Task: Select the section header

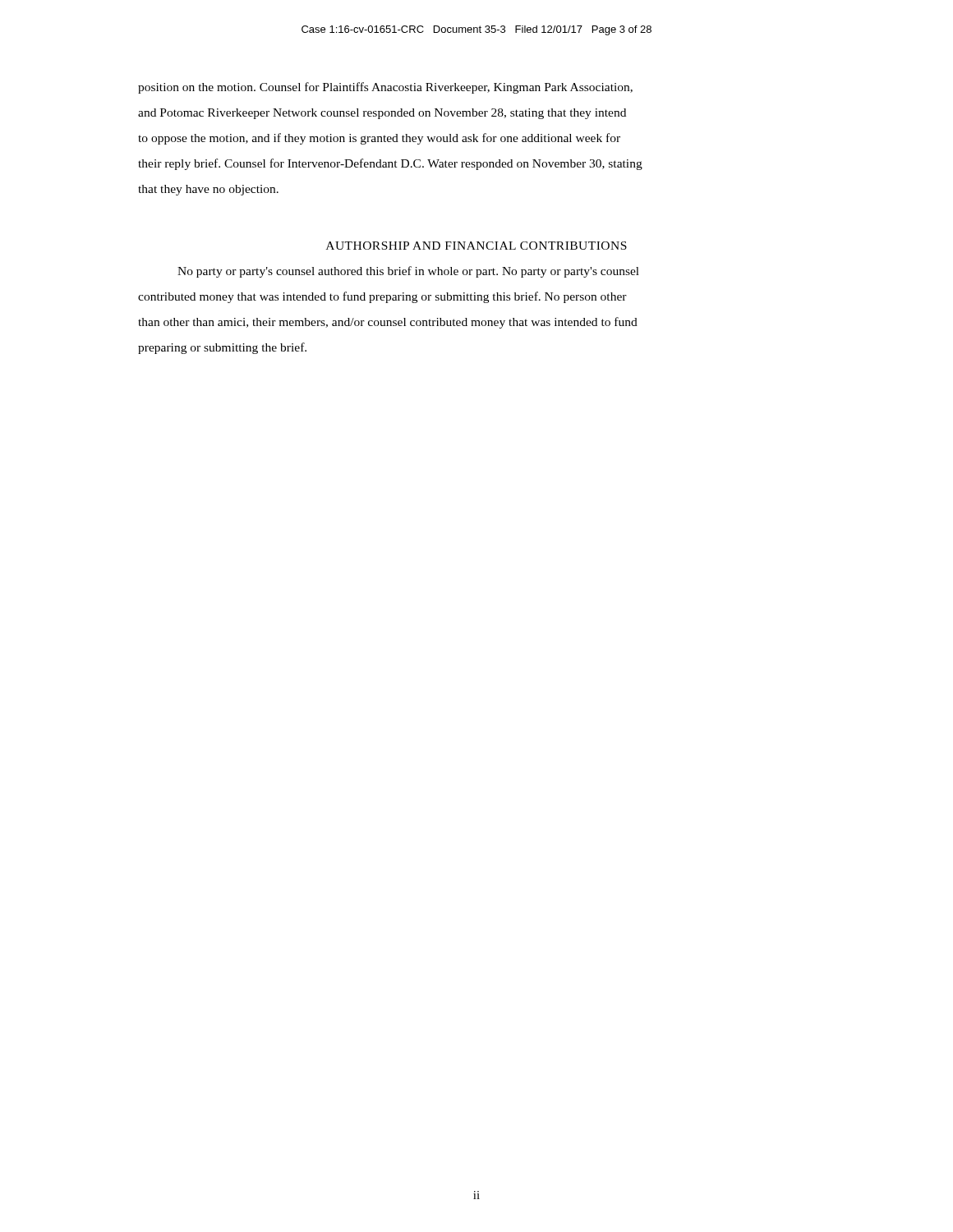Action: (x=476, y=245)
